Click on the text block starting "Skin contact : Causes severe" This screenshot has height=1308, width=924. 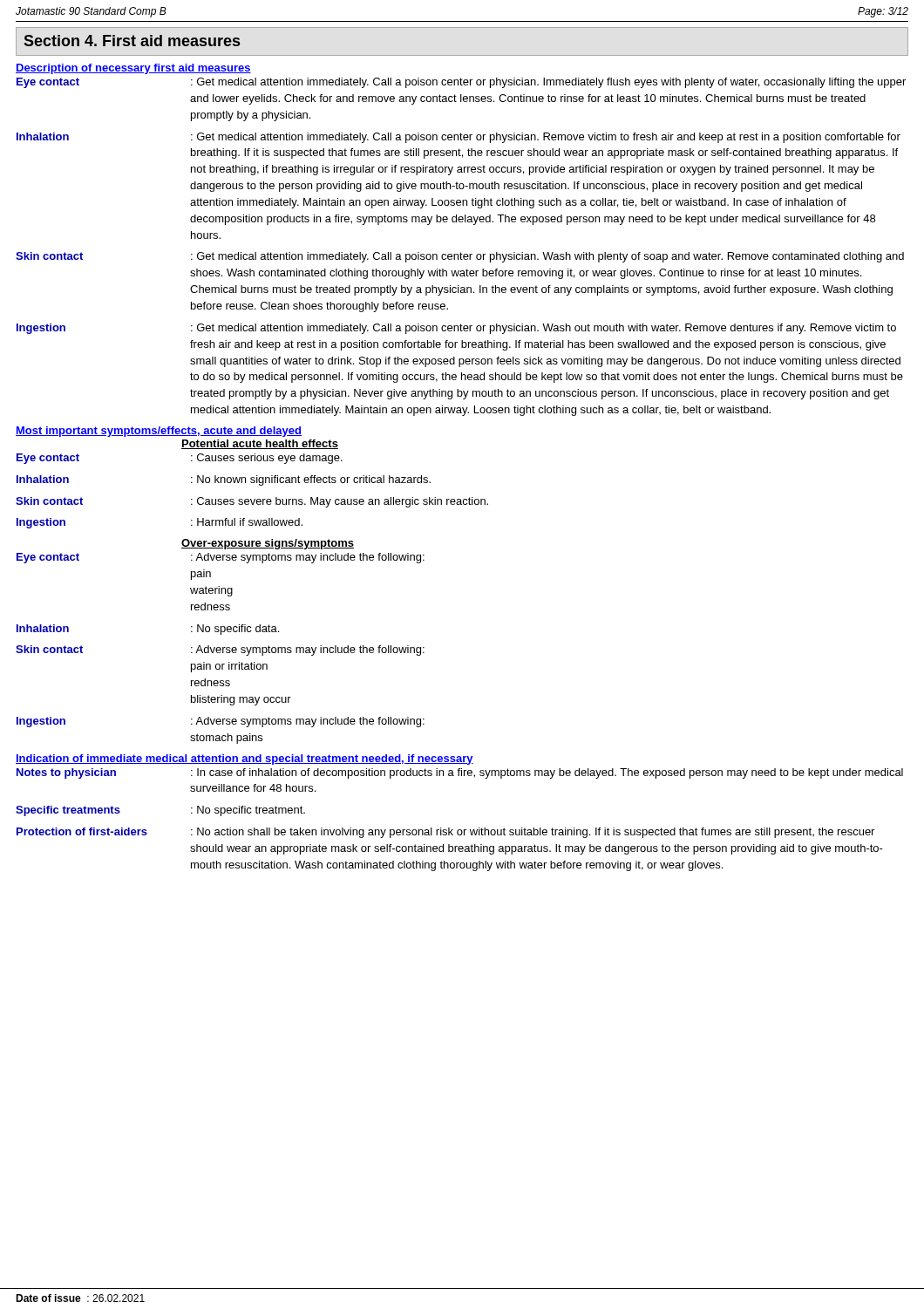click(x=462, y=501)
